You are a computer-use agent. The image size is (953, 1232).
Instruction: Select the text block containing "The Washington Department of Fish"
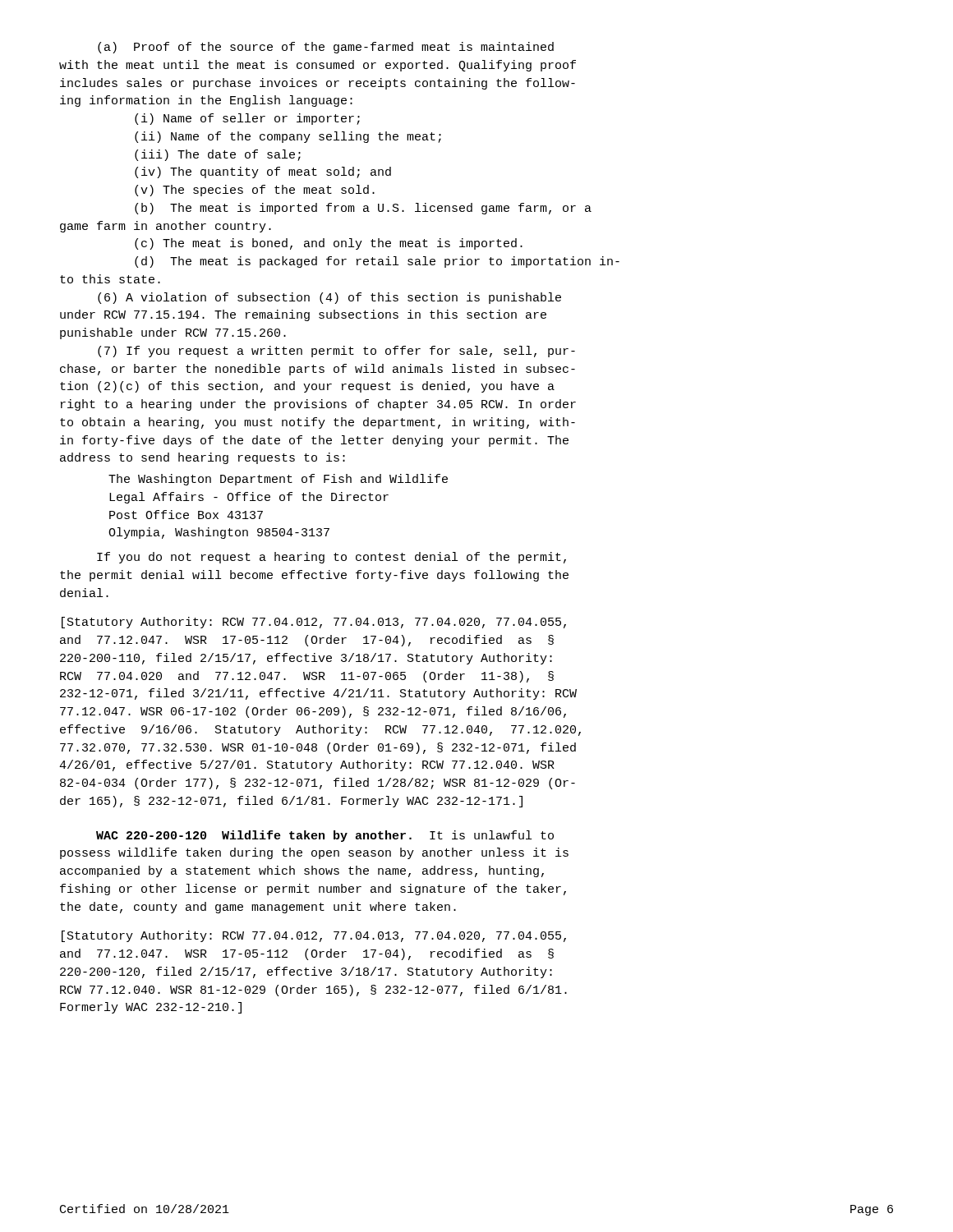279,507
